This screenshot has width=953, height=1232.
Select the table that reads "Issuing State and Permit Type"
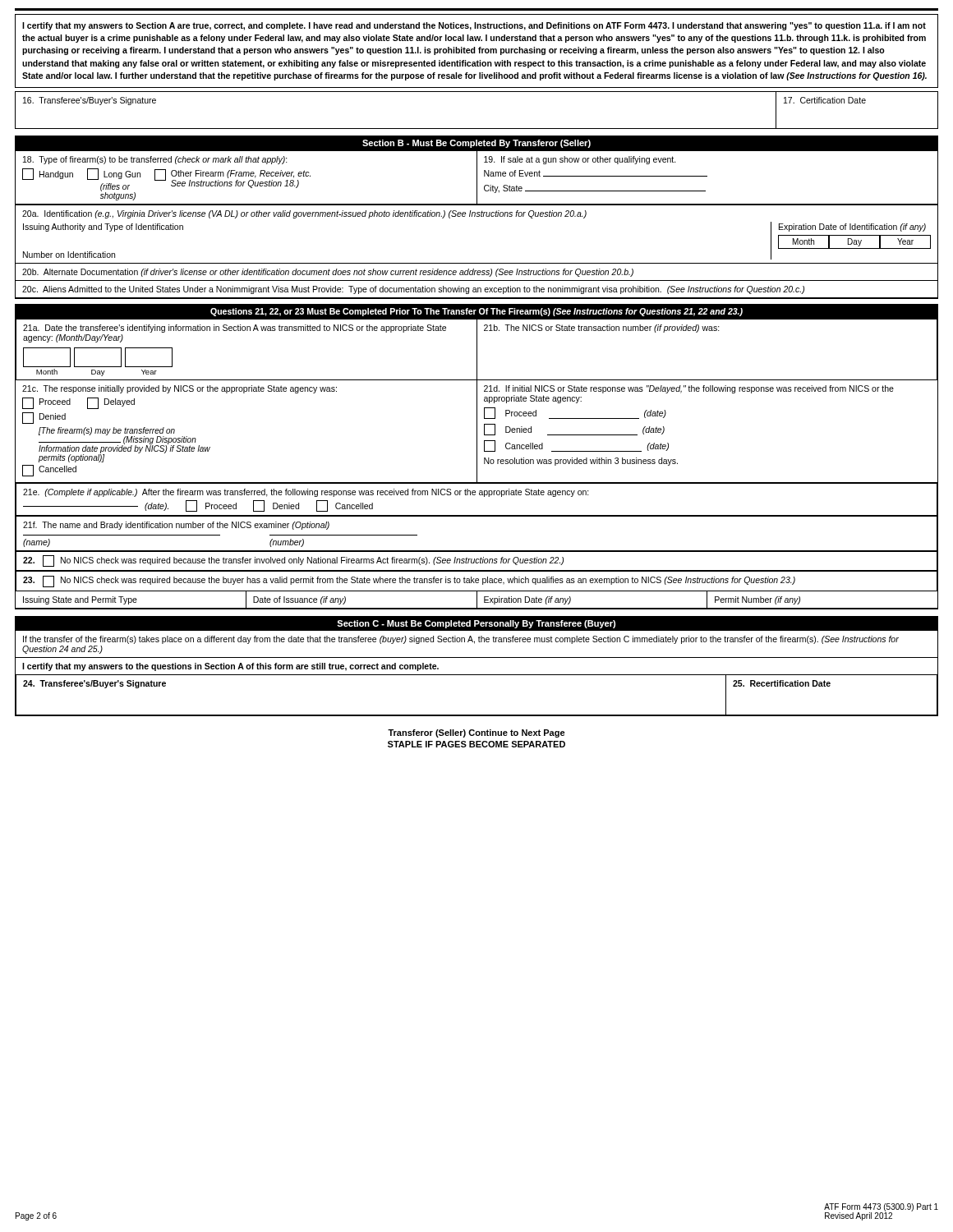[476, 599]
